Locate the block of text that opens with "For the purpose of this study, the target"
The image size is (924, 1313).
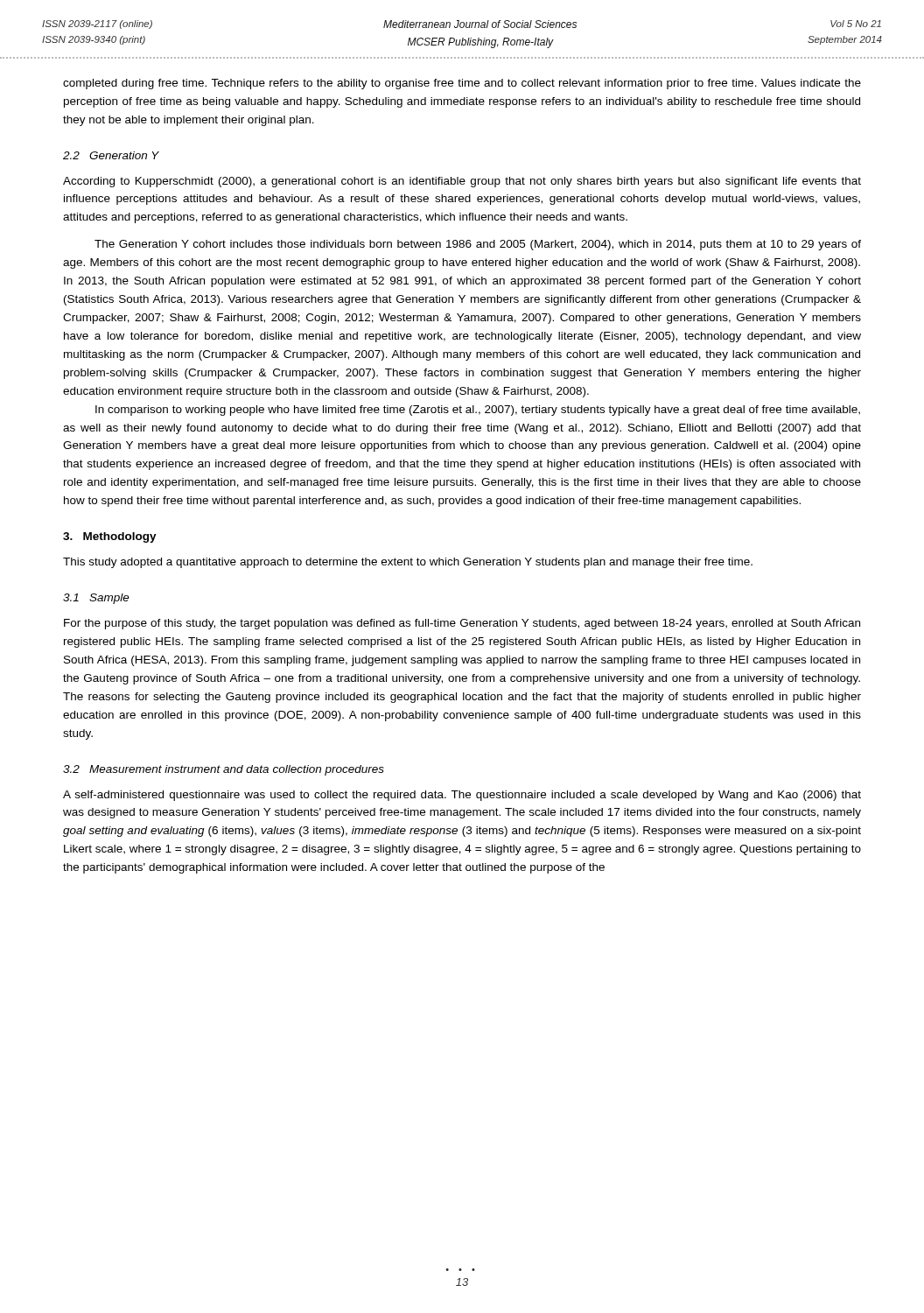[462, 679]
